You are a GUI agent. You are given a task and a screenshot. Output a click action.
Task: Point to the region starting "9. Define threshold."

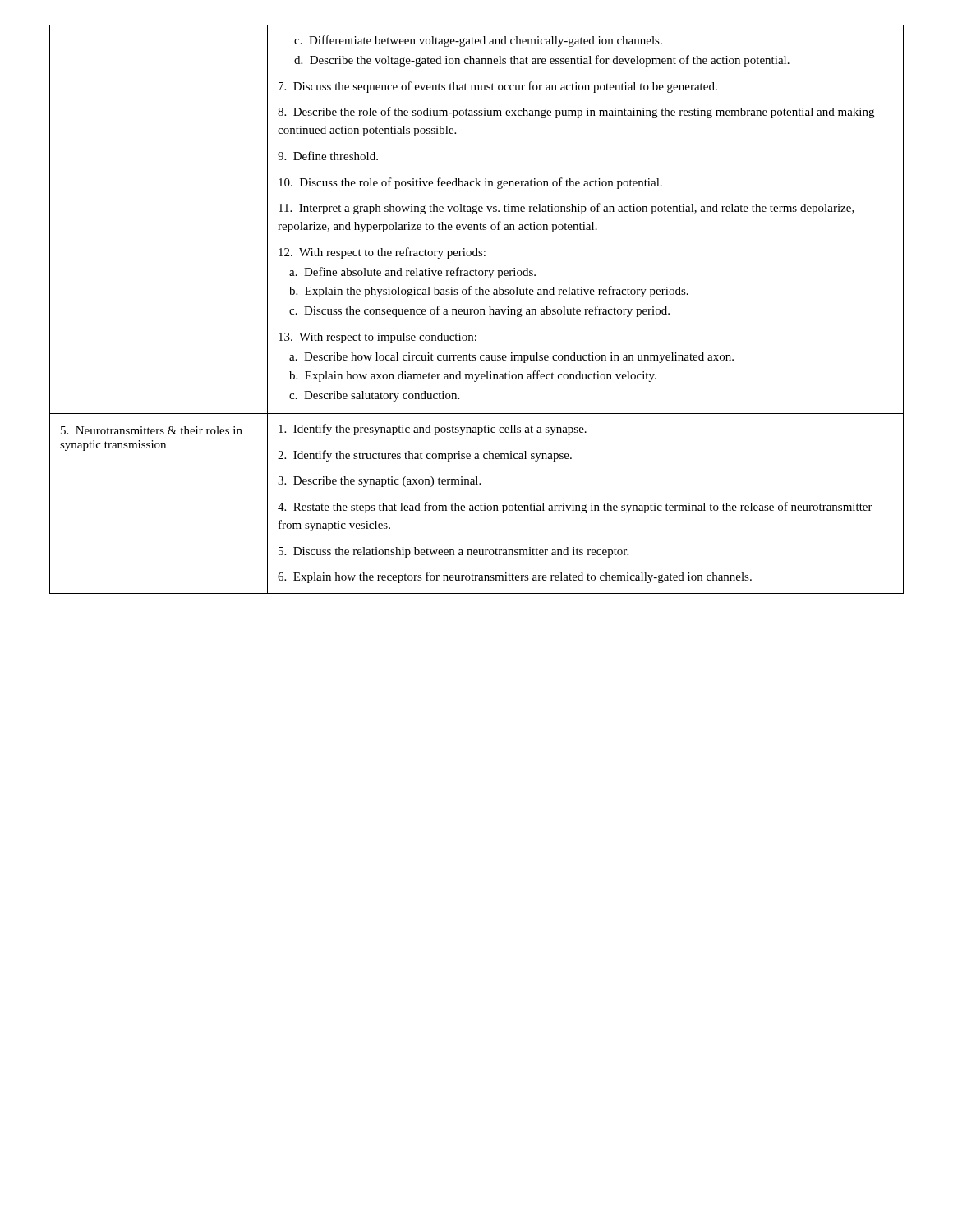(328, 156)
